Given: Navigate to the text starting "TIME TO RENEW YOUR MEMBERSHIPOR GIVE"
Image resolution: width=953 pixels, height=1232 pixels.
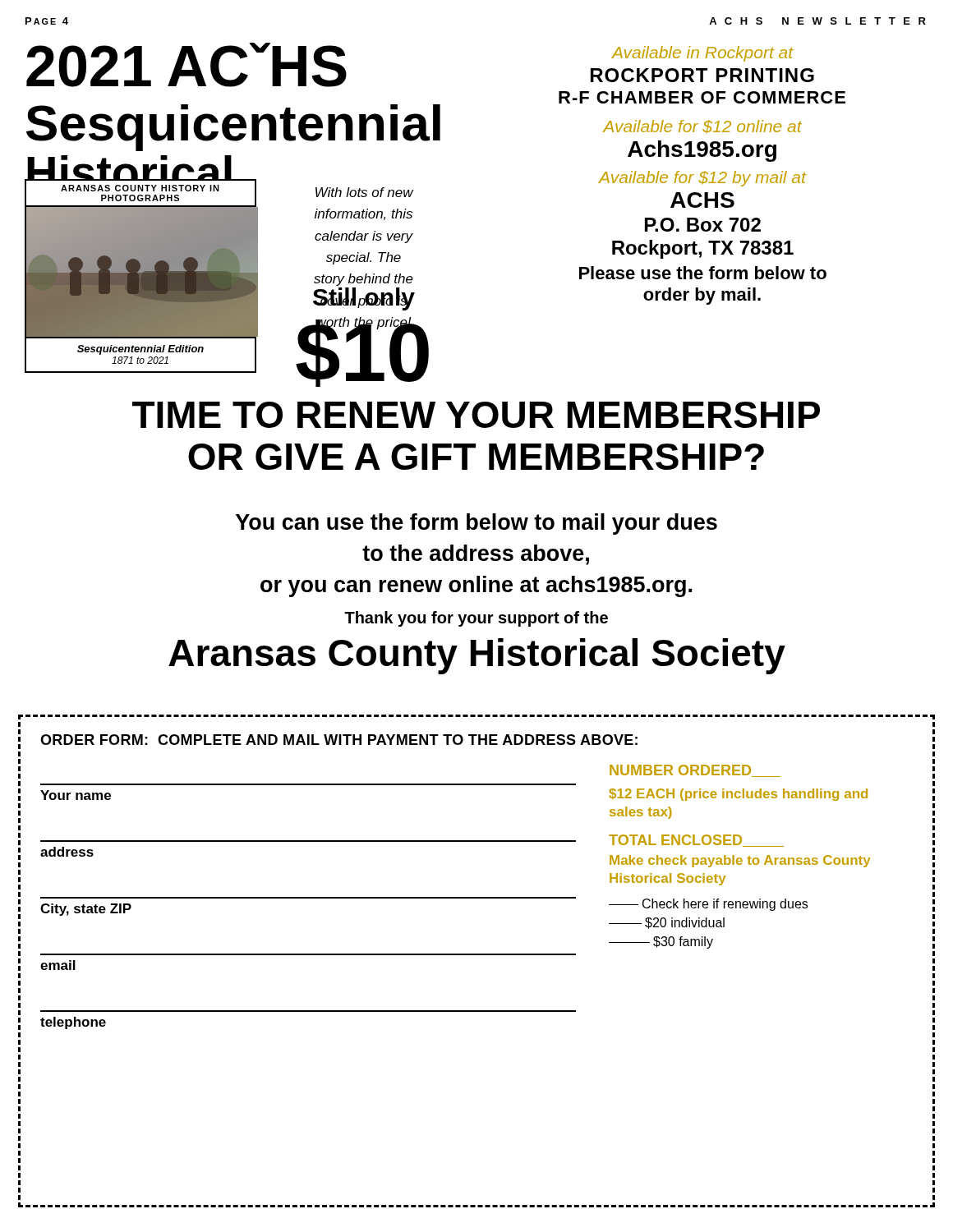Looking at the screenshot, I should [476, 436].
